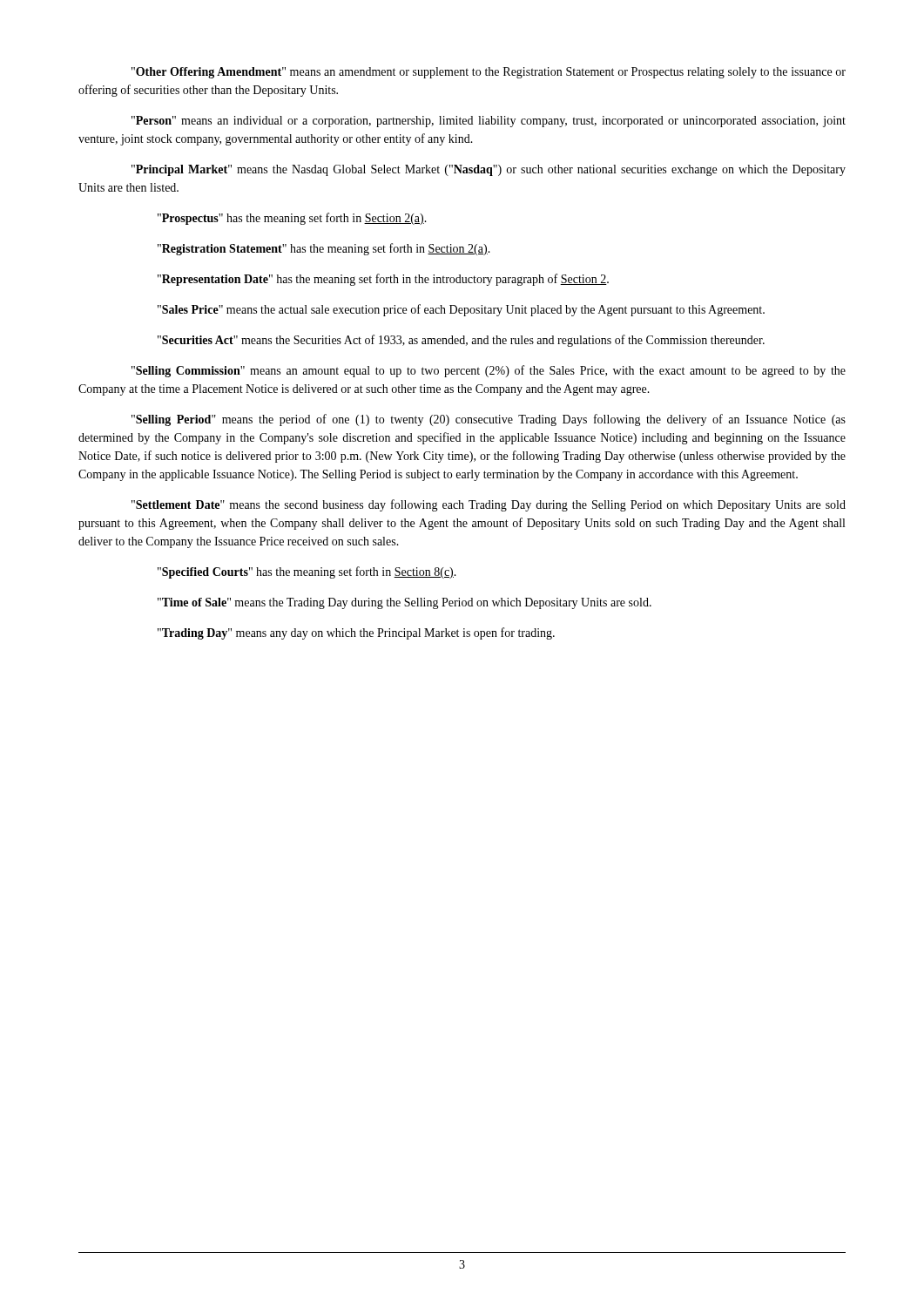
Task: Click the passage that begins ""Prospectus" has the meaning set forth"
Action: coord(292,218)
